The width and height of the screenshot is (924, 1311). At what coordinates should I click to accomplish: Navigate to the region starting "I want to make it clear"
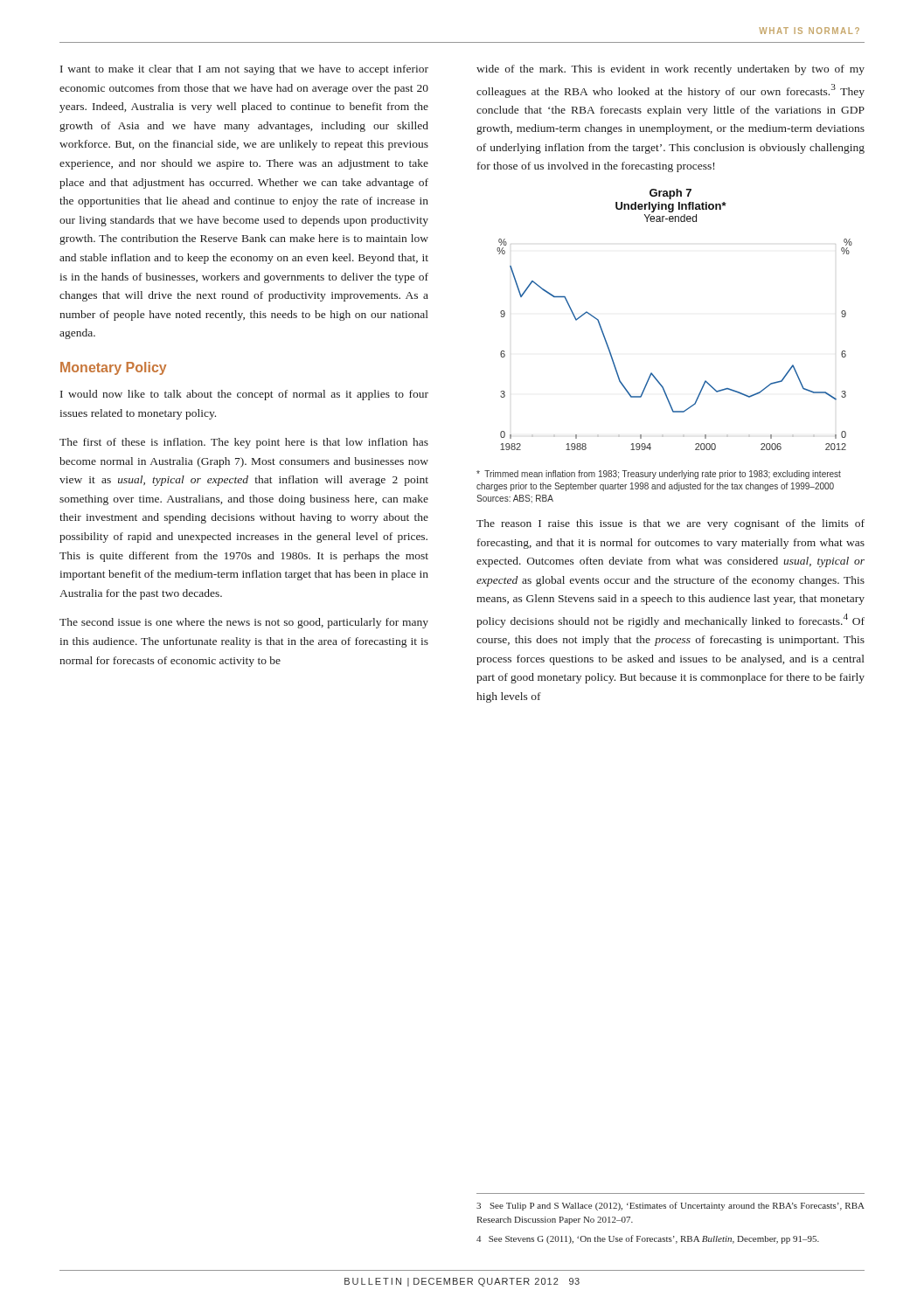pos(244,201)
